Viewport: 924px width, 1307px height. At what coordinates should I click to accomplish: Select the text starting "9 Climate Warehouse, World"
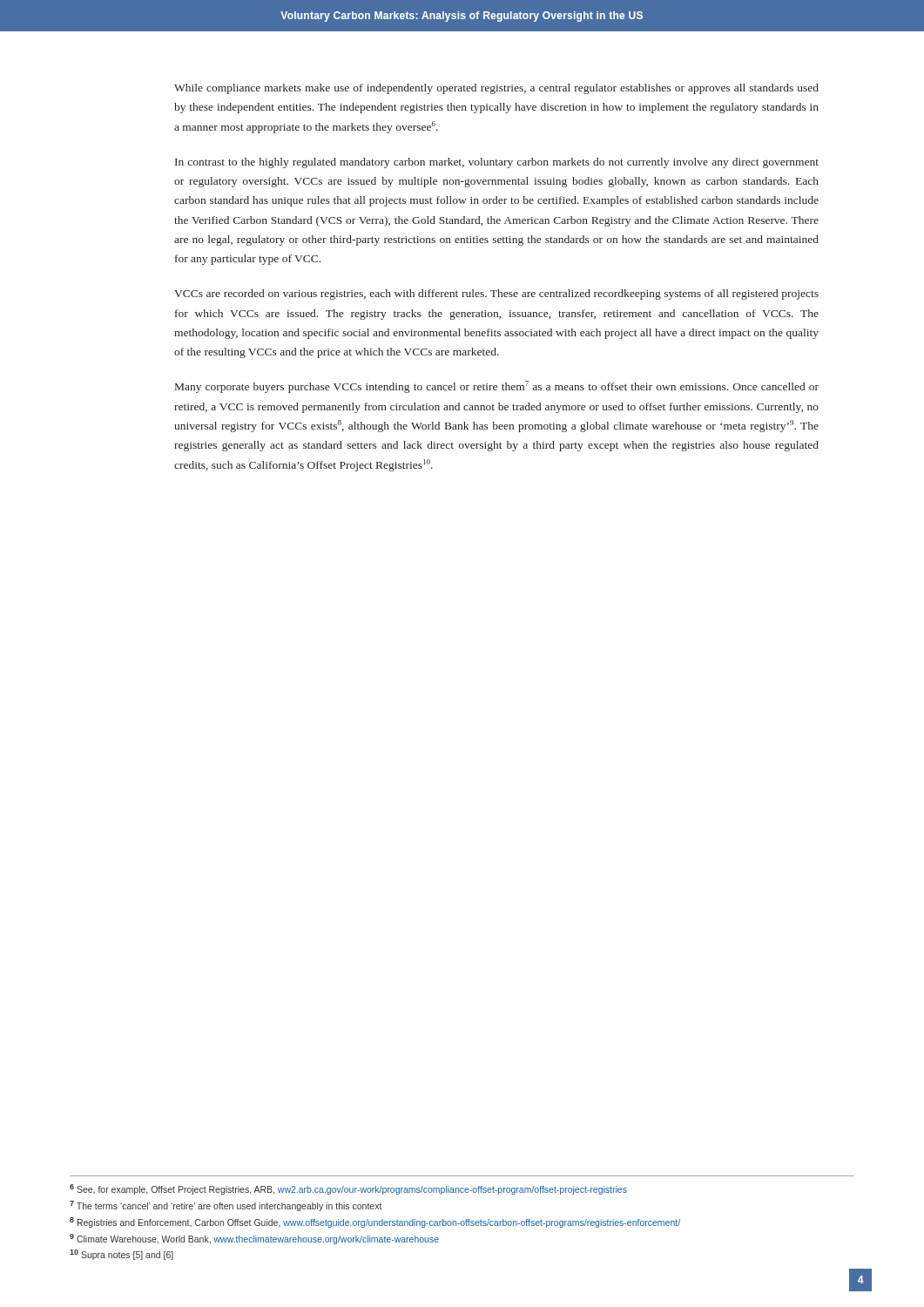click(x=254, y=1238)
